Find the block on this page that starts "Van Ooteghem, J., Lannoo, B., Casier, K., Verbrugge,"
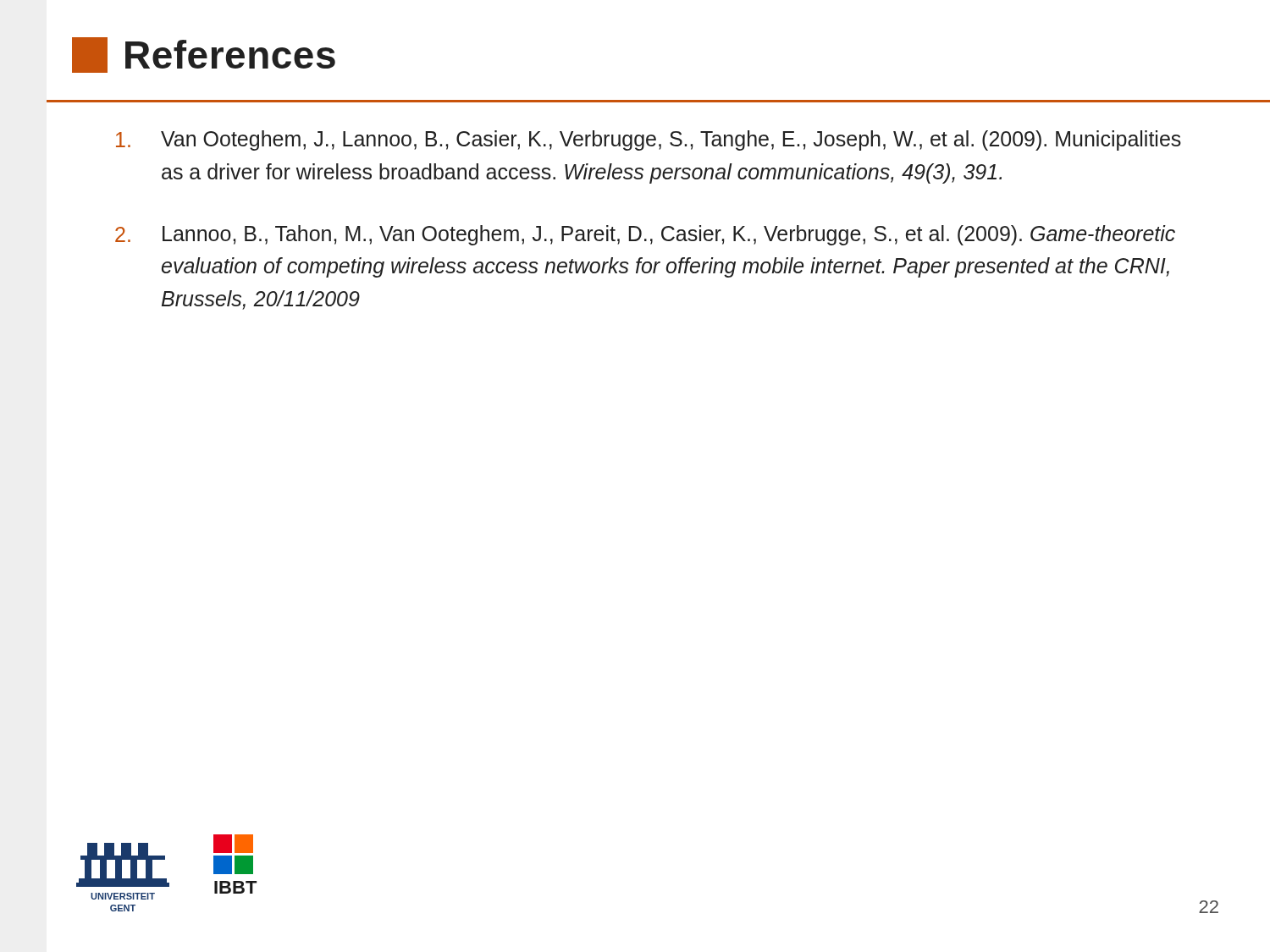This screenshot has width=1270, height=952. pos(650,156)
